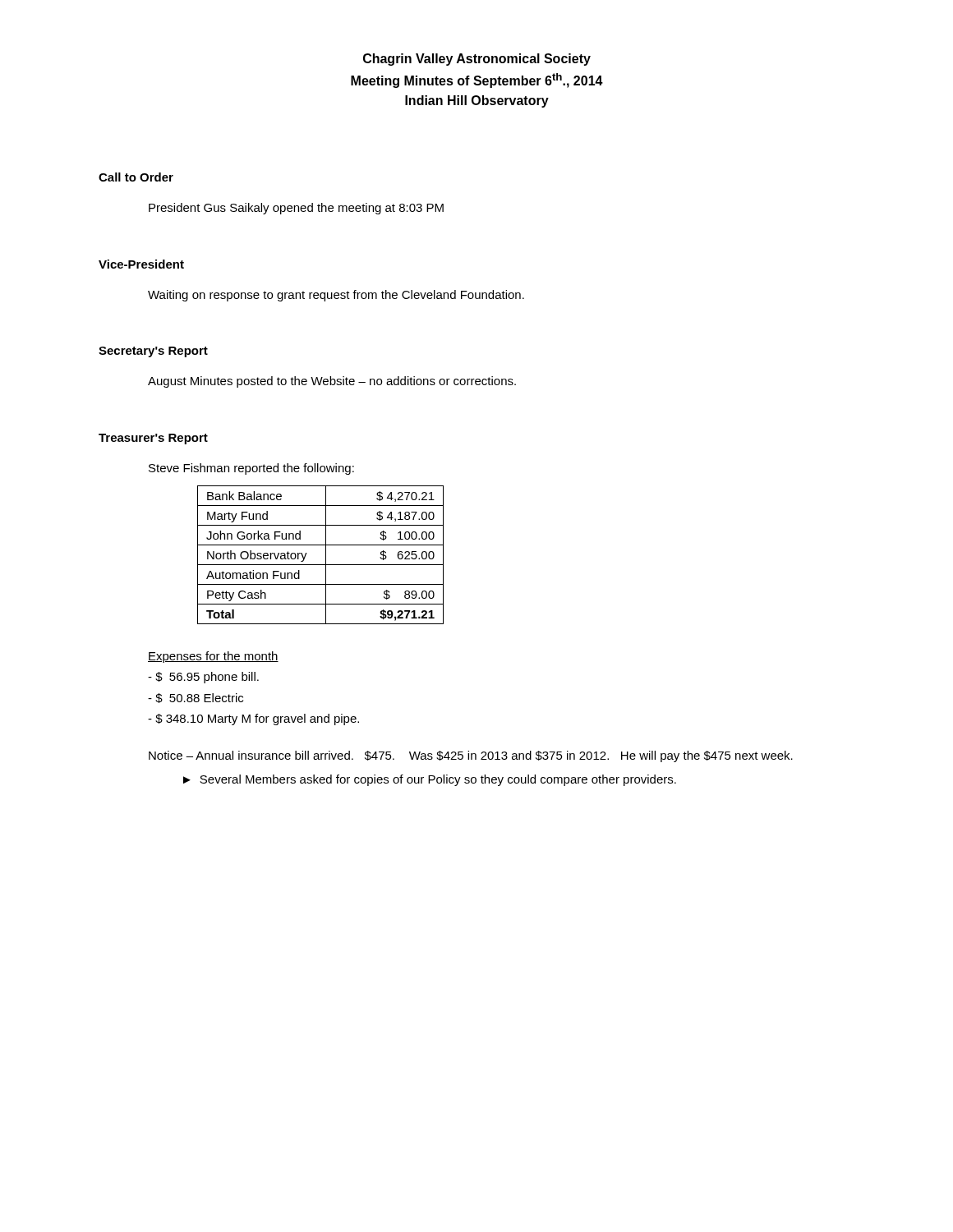This screenshot has height=1232, width=953.
Task: Click on the list item containing "$ 56.95 phone"
Action: [204, 677]
